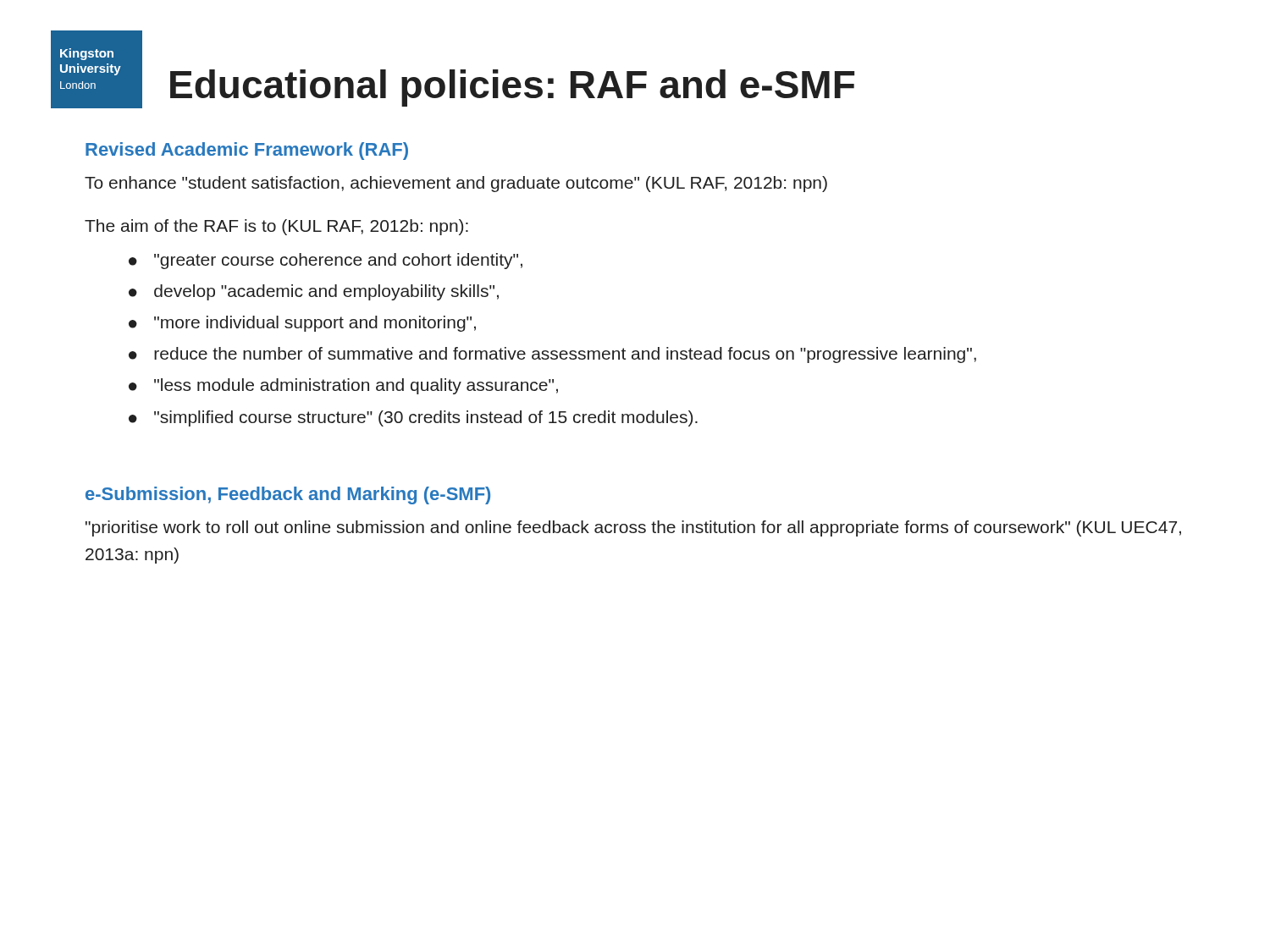Click on the list item with the text "● "simplified course structure""
1270x952 pixels.
point(413,418)
